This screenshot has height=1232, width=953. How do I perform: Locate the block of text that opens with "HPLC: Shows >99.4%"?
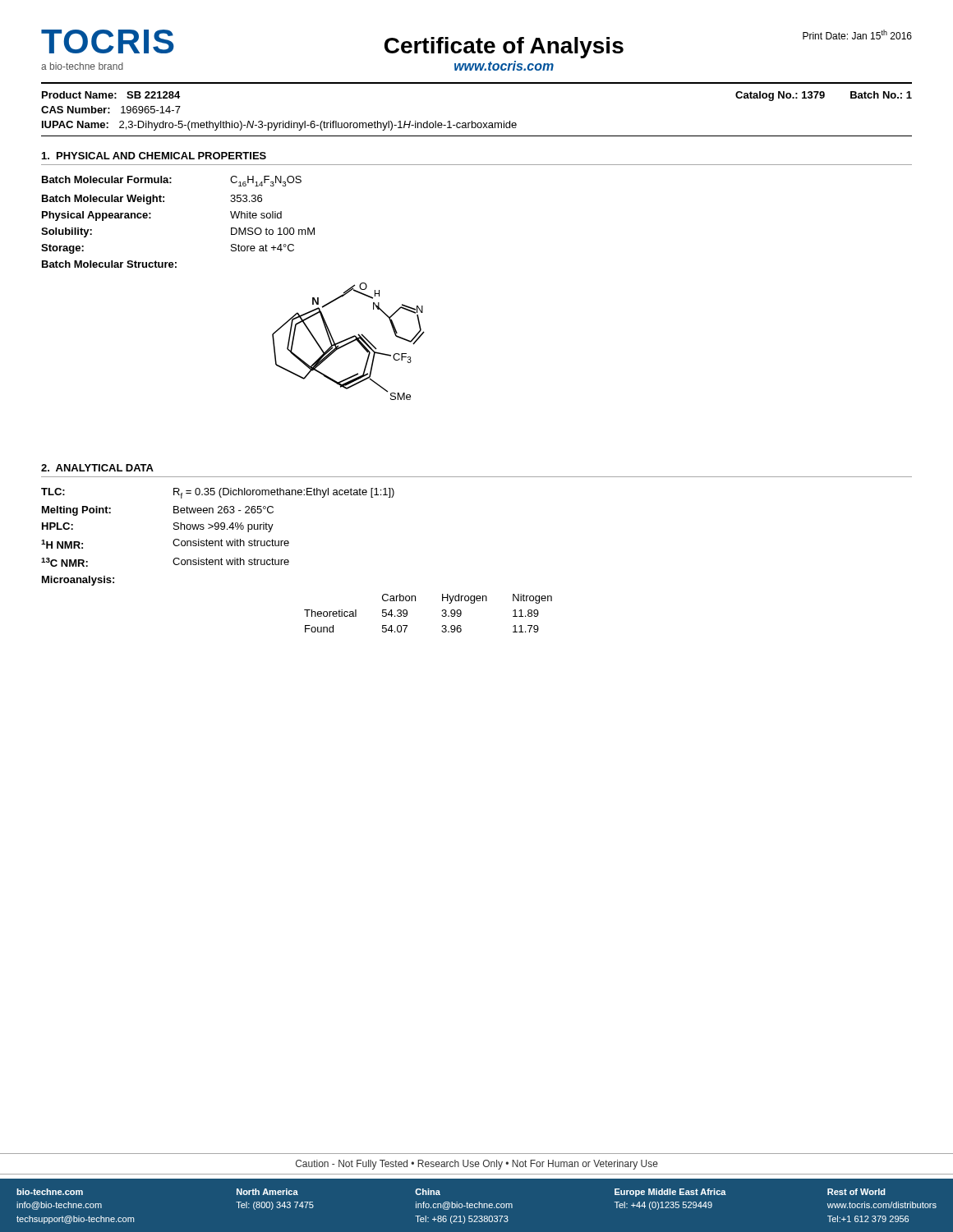[52, 527]
